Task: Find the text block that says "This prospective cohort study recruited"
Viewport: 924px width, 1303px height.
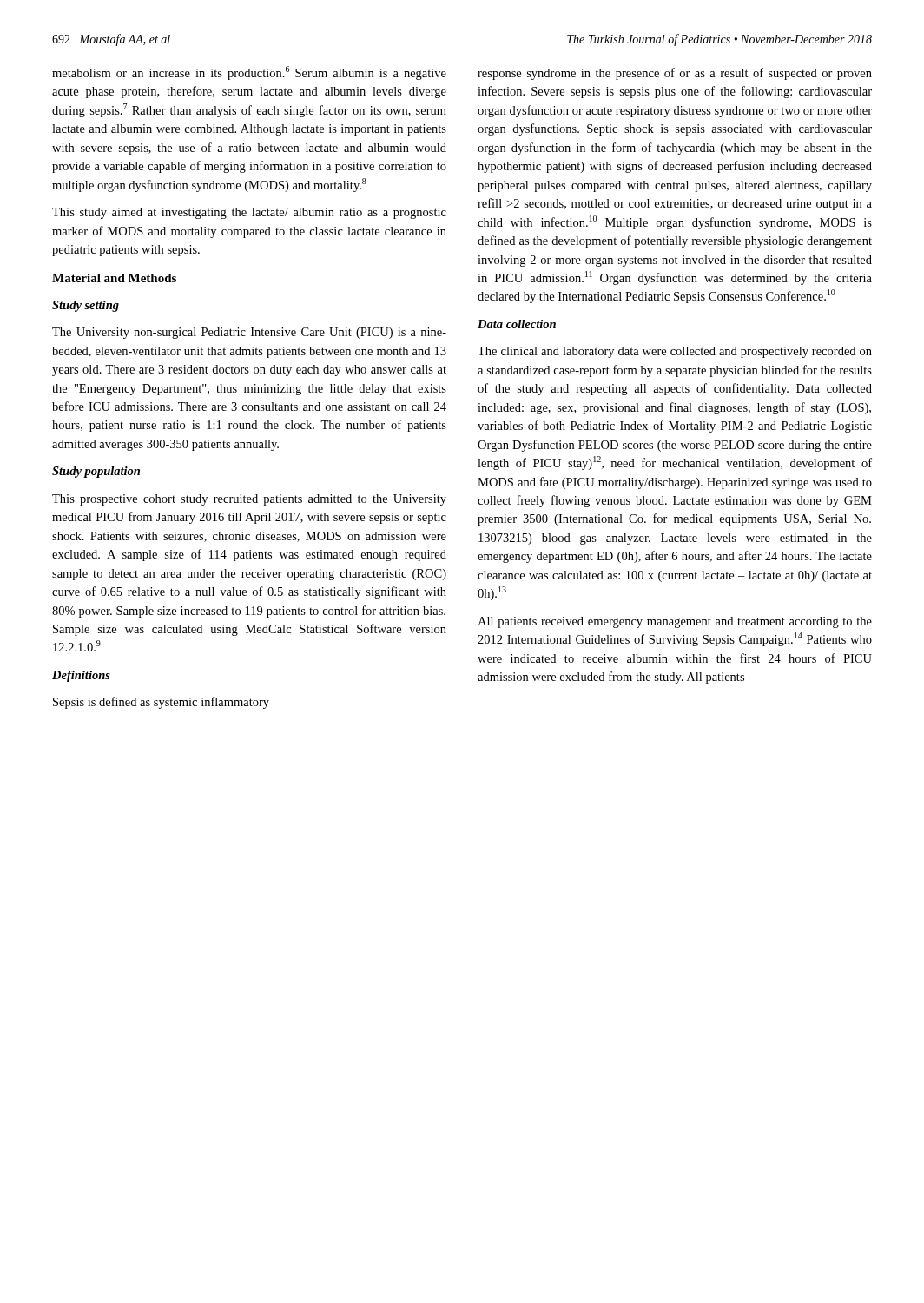Action: [249, 574]
